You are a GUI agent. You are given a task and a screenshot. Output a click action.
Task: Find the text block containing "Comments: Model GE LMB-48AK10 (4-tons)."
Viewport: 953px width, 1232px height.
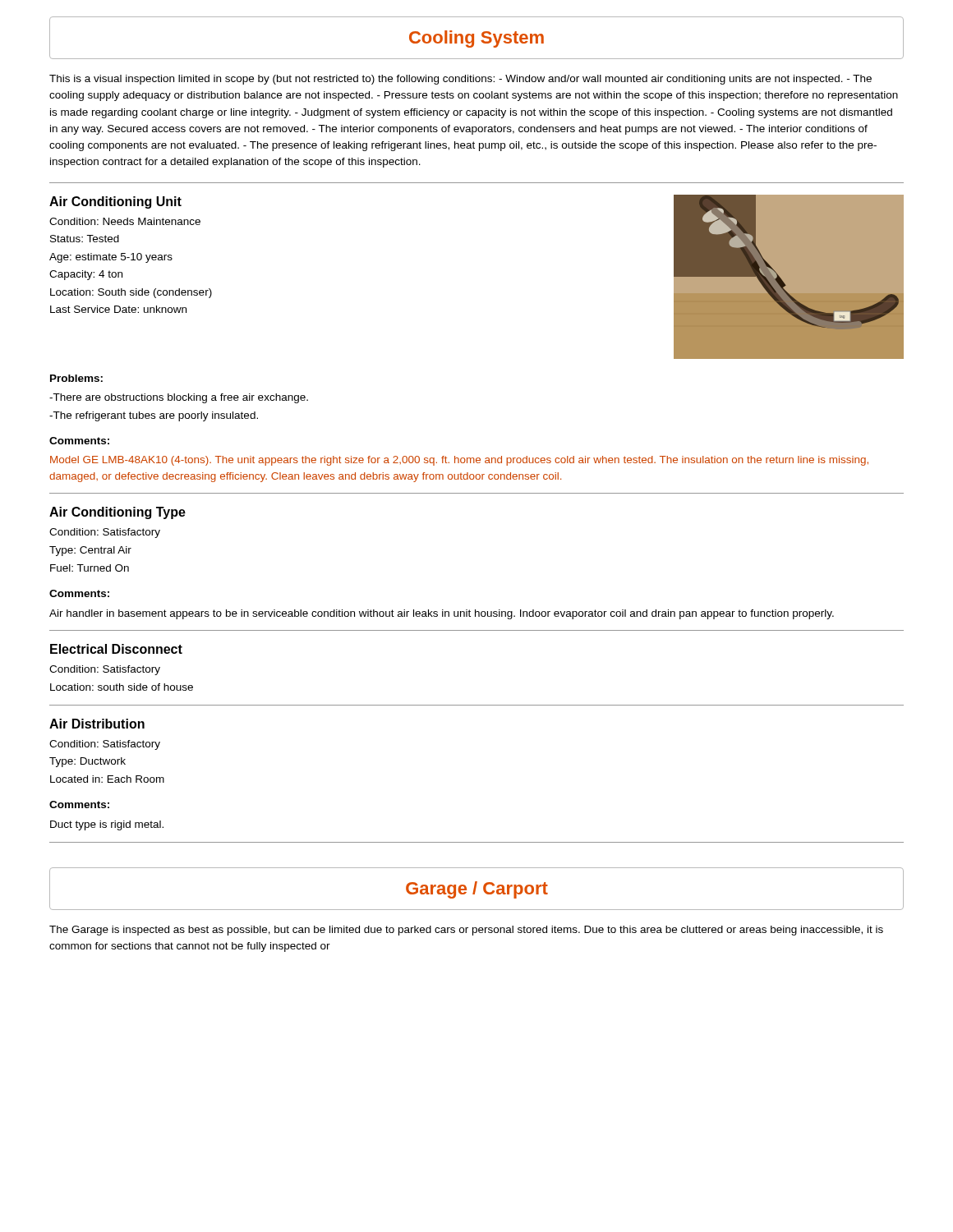[x=476, y=459]
